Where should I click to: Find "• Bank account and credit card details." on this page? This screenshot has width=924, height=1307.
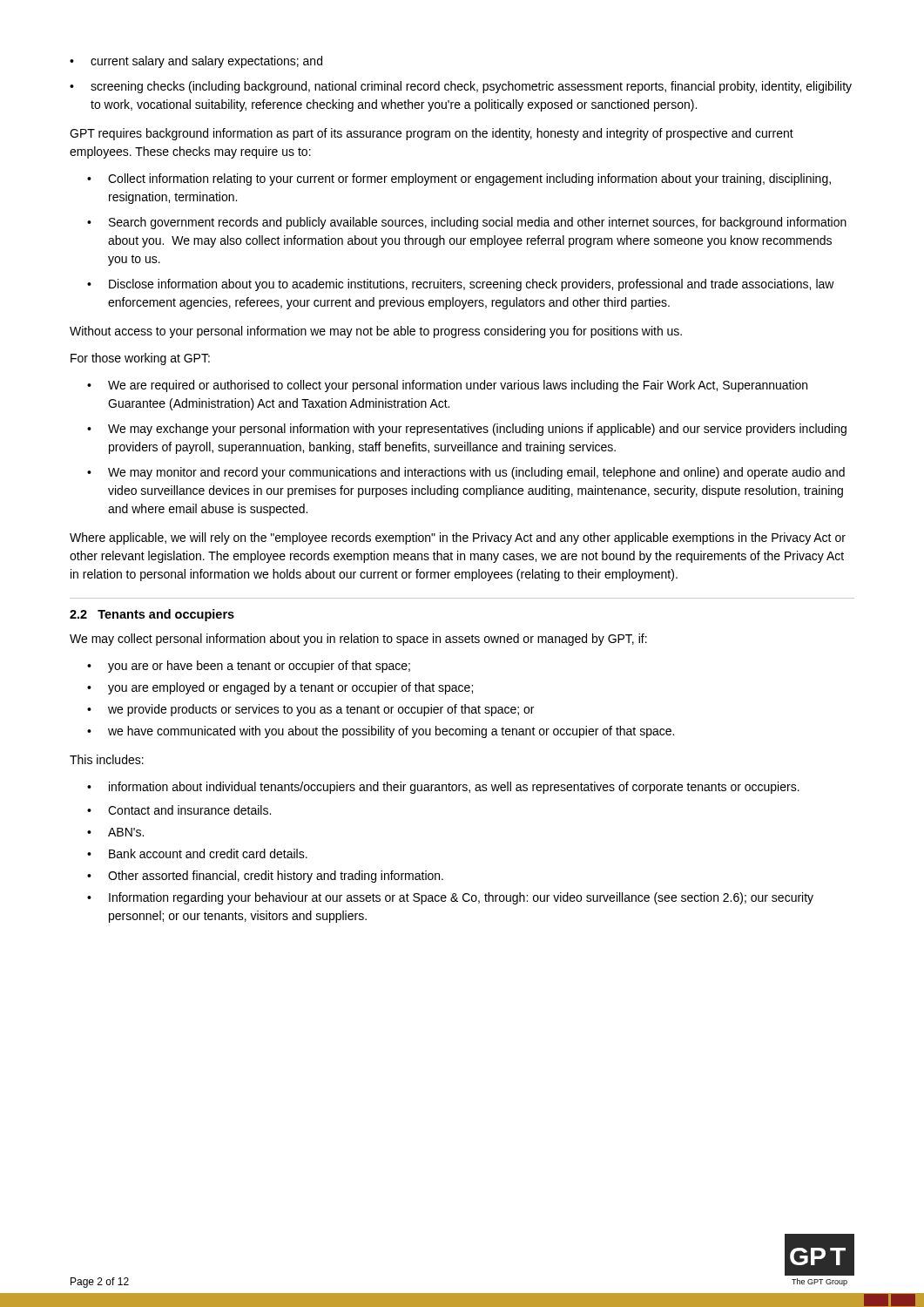click(198, 854)
